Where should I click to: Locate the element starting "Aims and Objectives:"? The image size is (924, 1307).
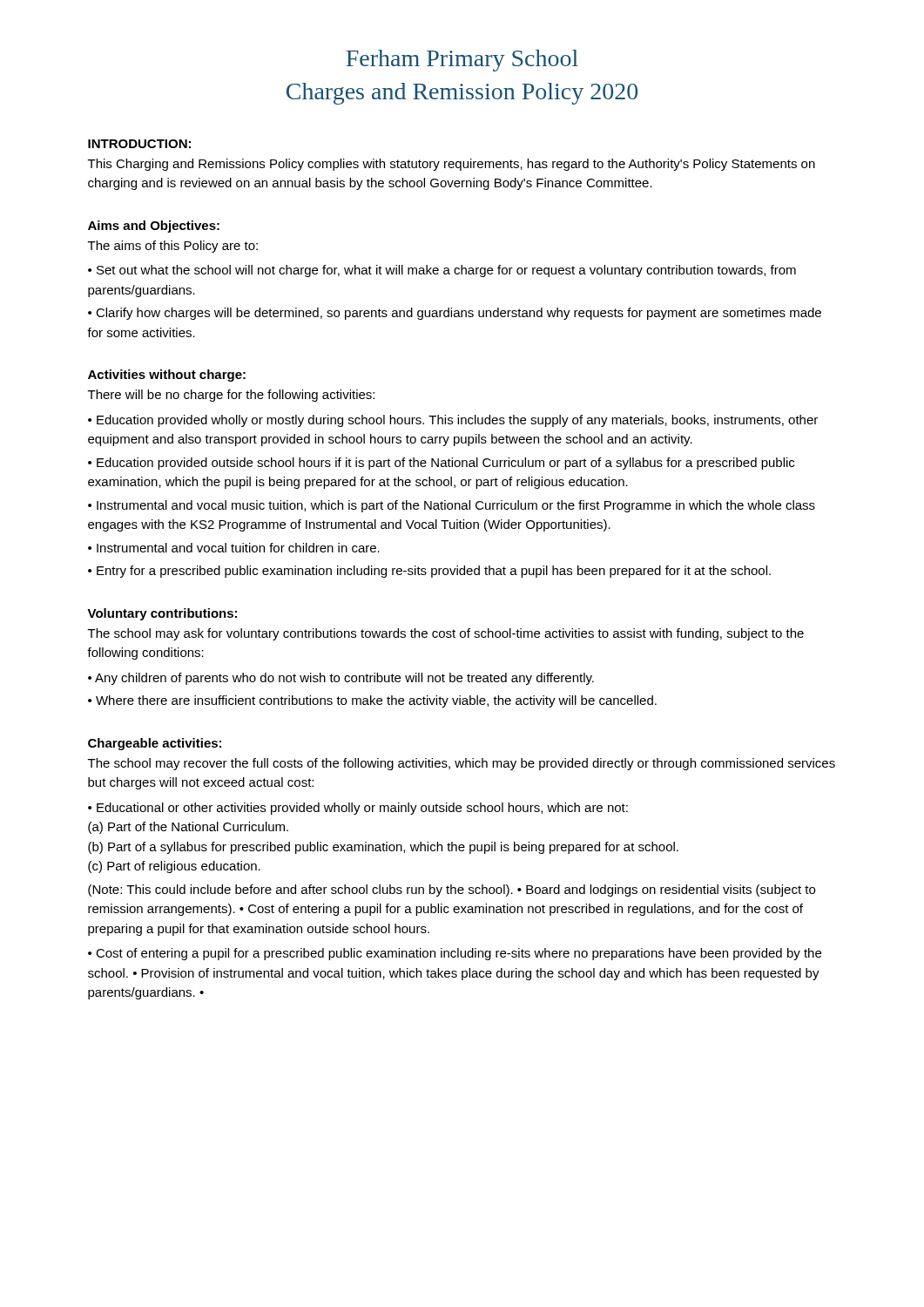tap(154, 225)
